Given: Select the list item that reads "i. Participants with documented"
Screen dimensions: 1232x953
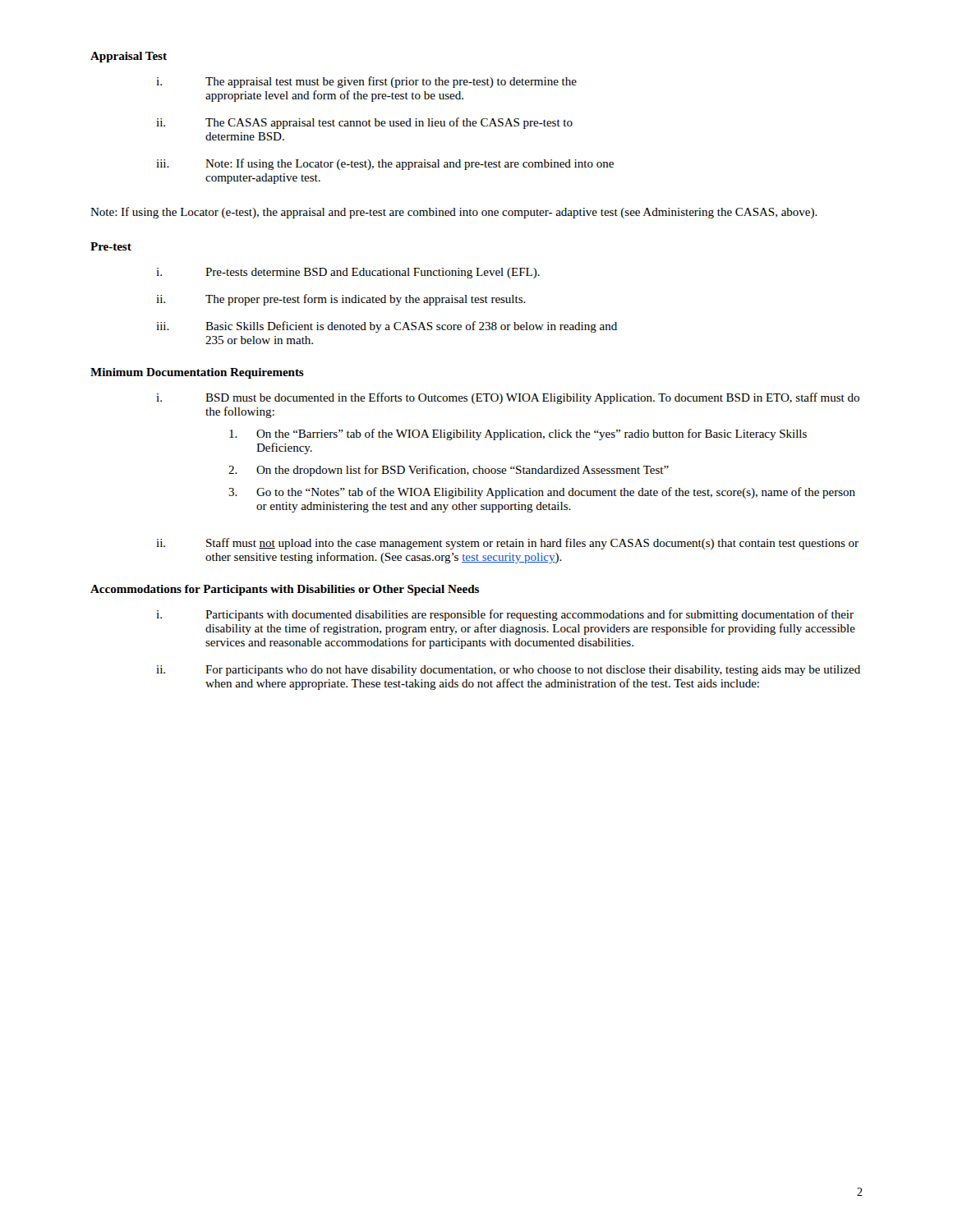Looking at the screenshot, I should tap(476, 629).
